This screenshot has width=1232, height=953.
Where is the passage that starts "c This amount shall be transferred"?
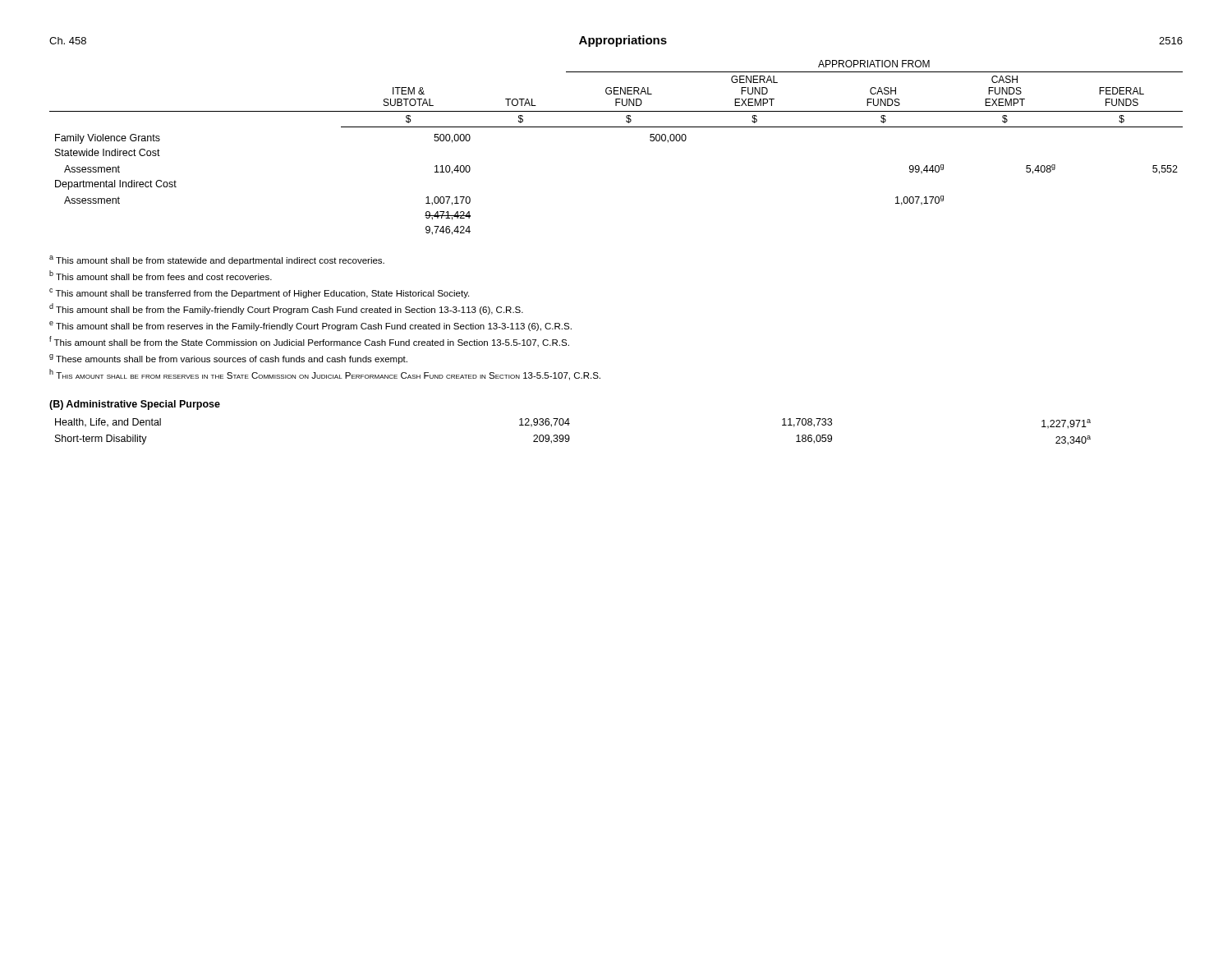point(260,292)
